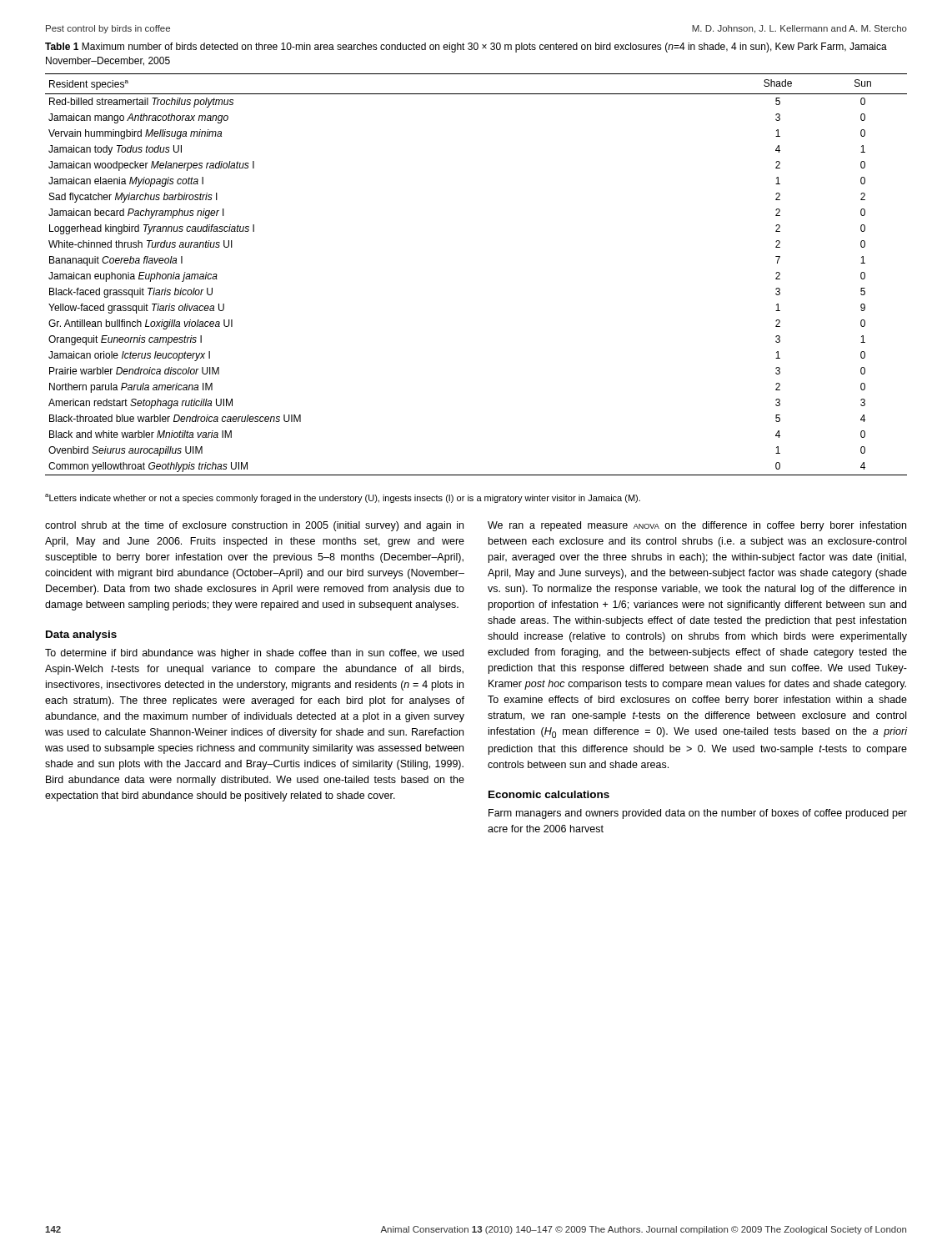Screen dimensions: 1251x952
Task: Locate the text block that reads "We ran a repeated"
Action: (697, 645)
